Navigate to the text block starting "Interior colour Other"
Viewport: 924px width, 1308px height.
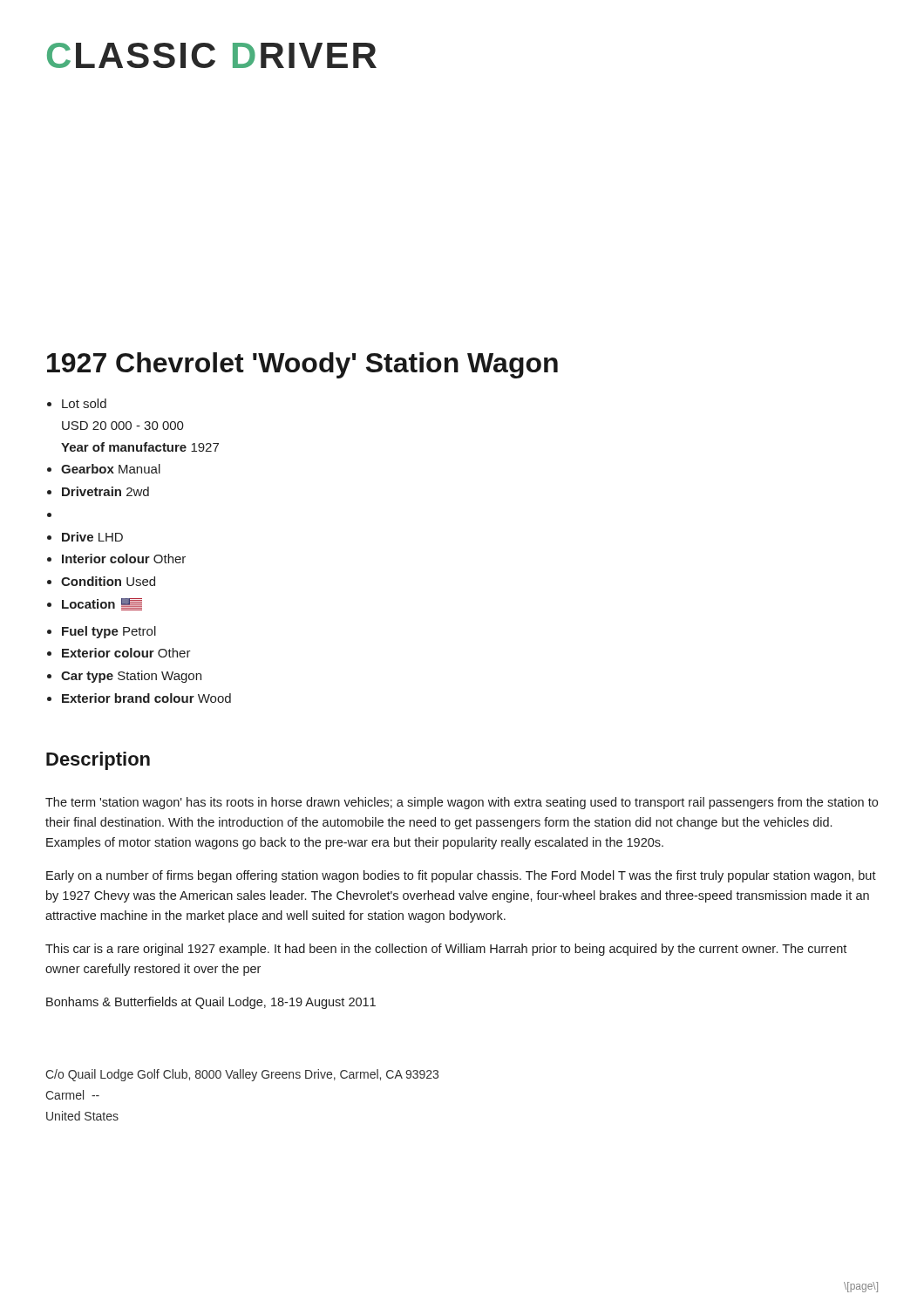pyautogui.click(x=124, y=559)
